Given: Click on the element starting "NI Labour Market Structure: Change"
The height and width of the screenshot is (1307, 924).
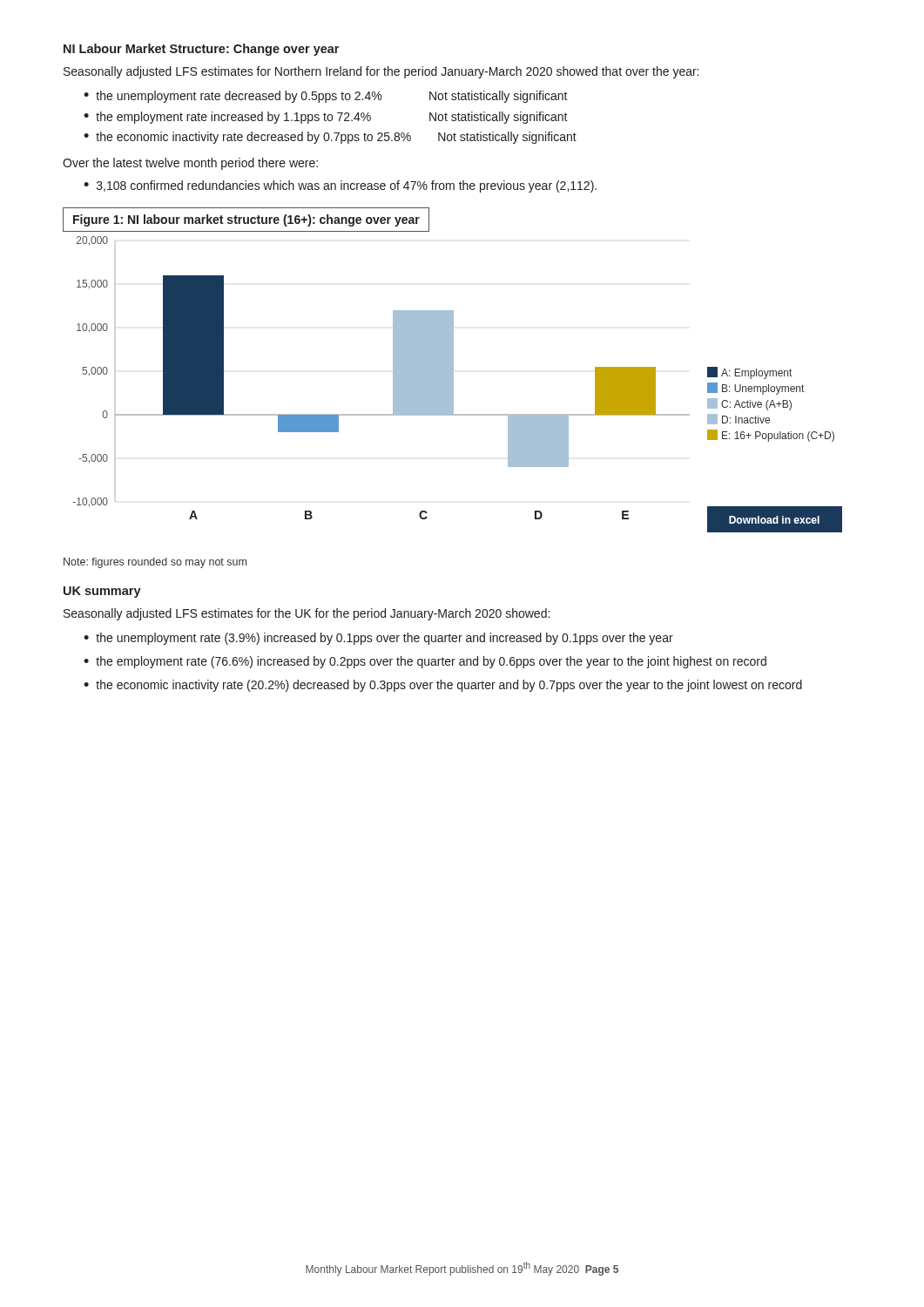Looking at the screenshot, I should (x=201, y=49).
